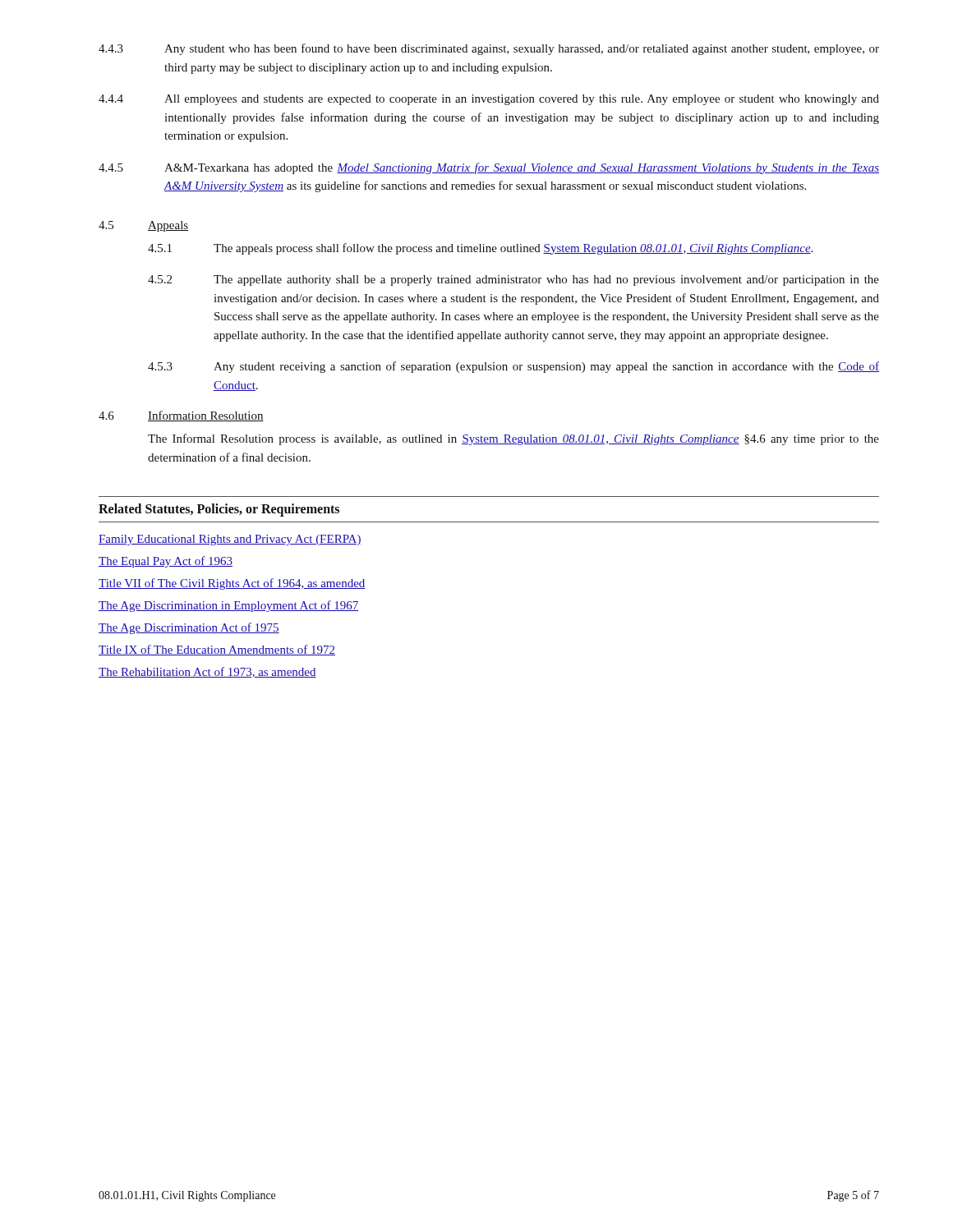Find the text starting "4.5.1 The appeals process shall follow the process"
The image size is (953, 1232).
tap(513, 248)
